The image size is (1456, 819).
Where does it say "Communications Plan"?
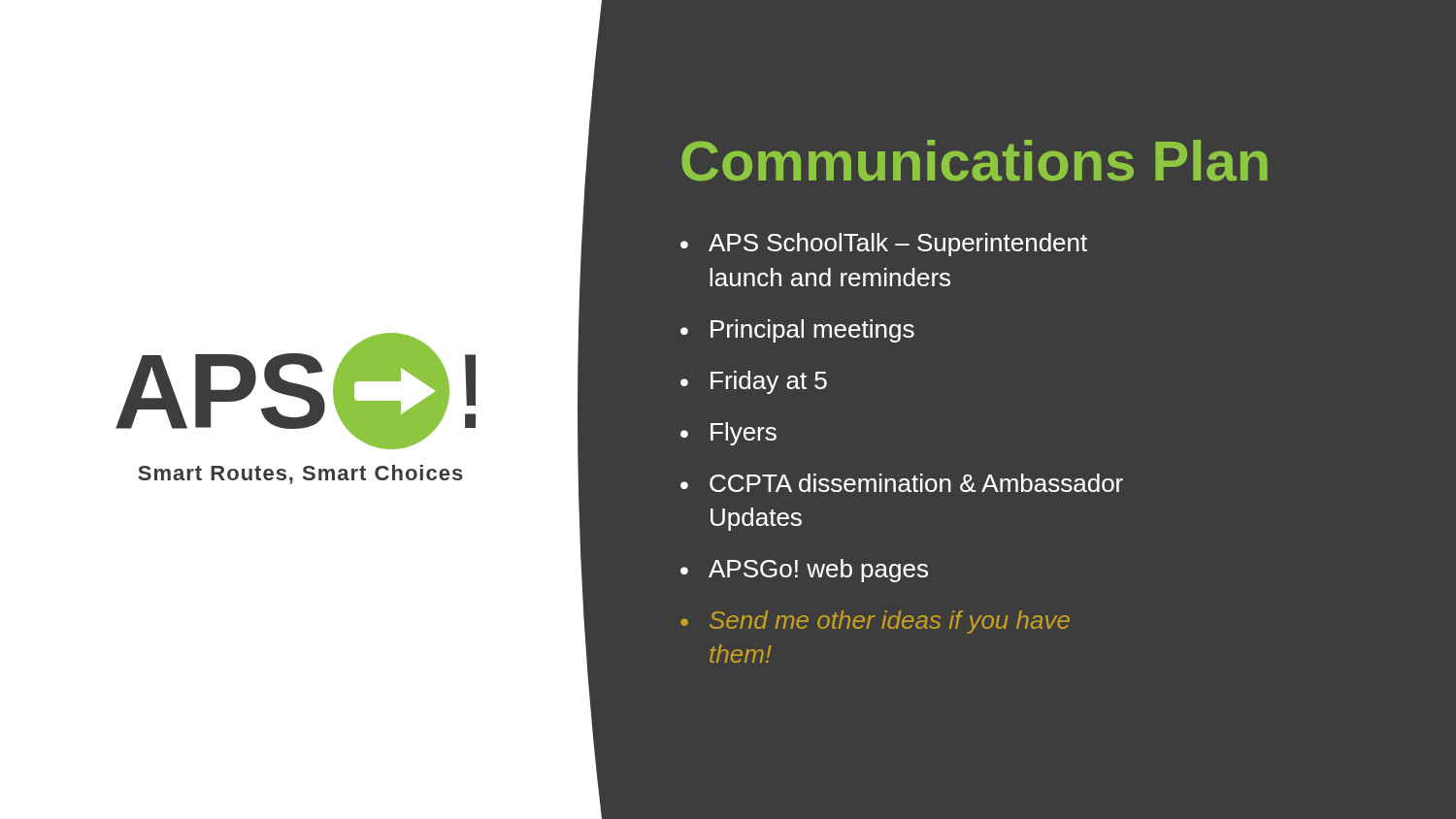[x=975, y=161]
